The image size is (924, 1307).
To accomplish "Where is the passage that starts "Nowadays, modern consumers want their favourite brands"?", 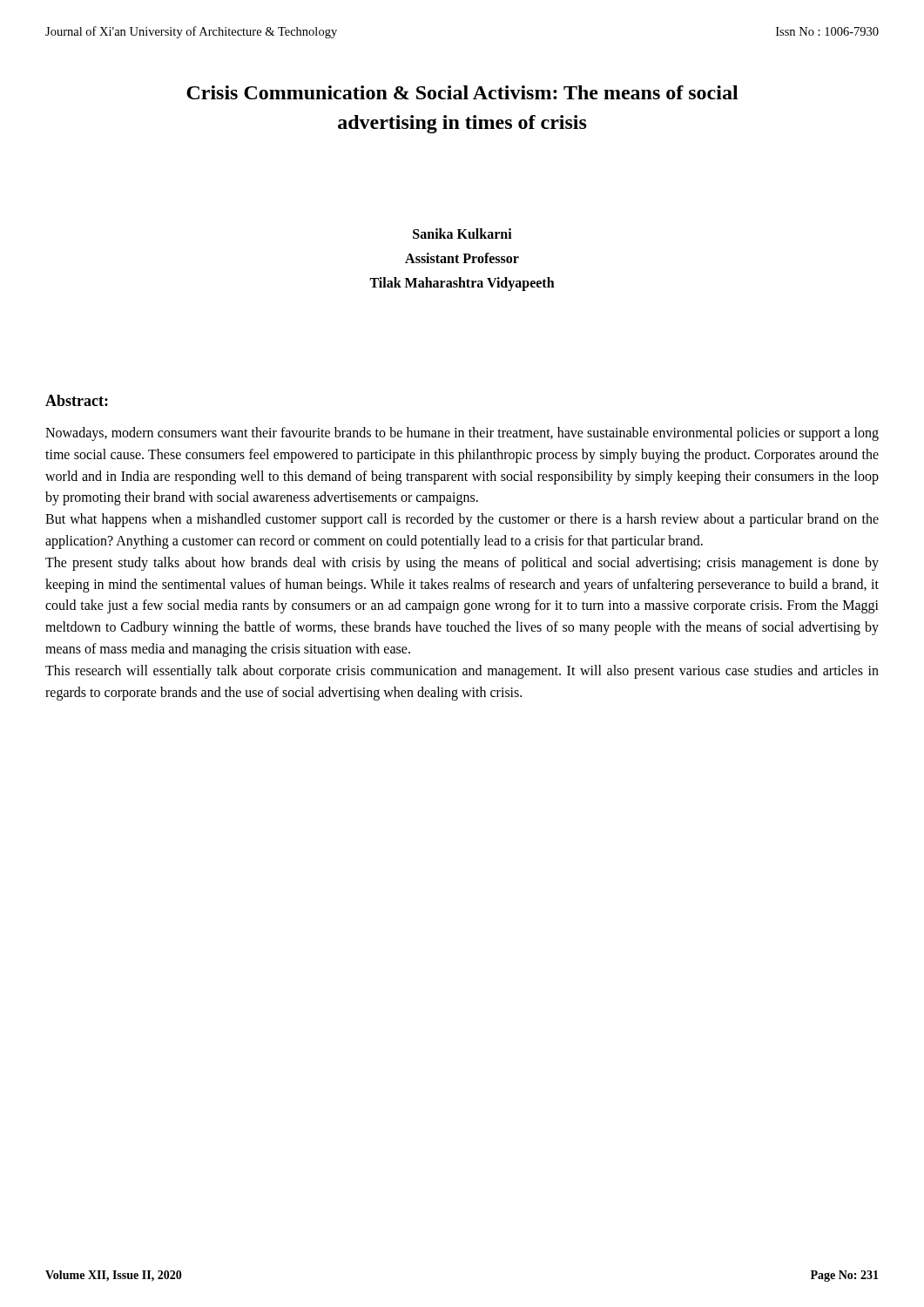I will 462,563.
